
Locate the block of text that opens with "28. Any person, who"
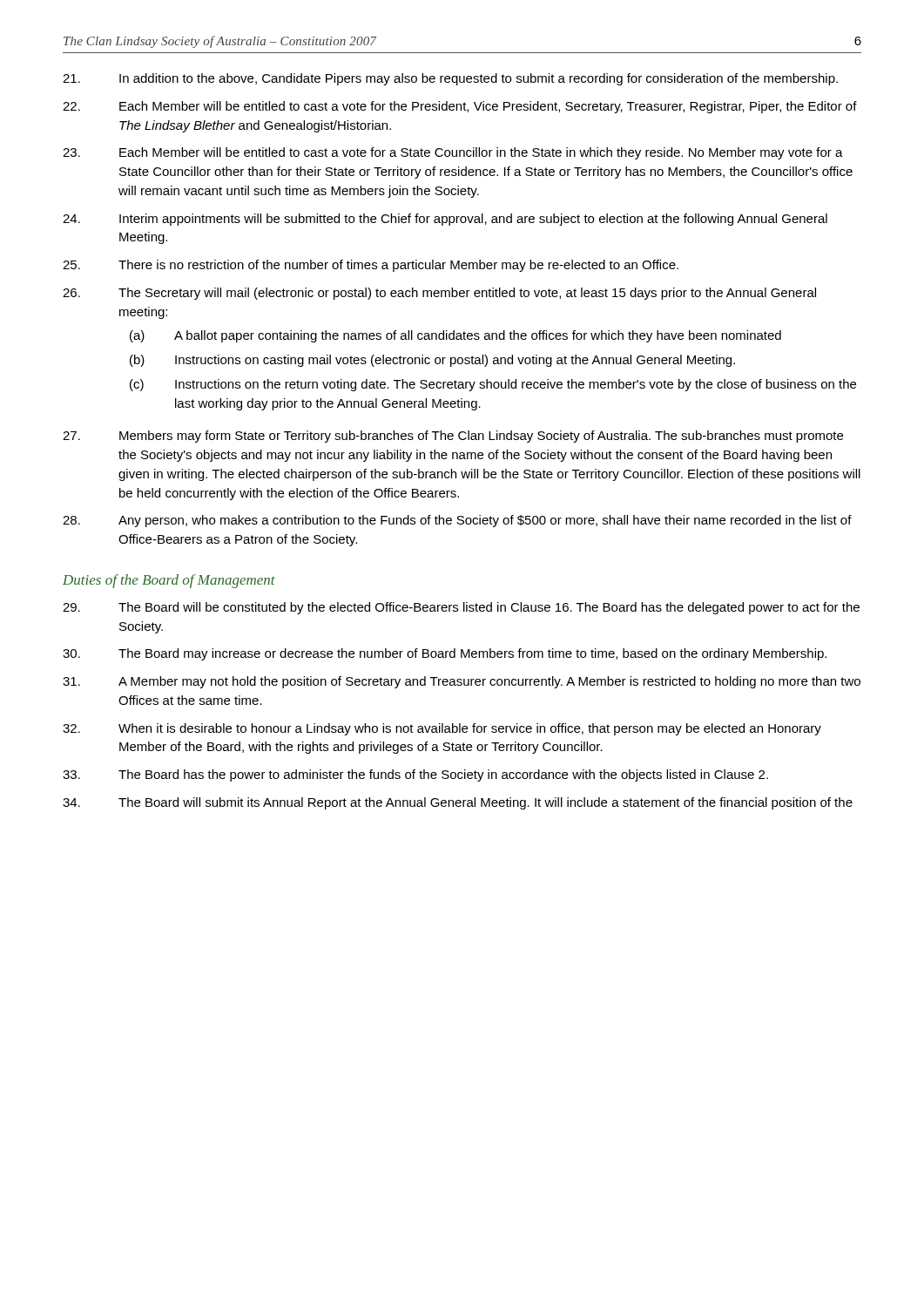[x=462, y=530]
